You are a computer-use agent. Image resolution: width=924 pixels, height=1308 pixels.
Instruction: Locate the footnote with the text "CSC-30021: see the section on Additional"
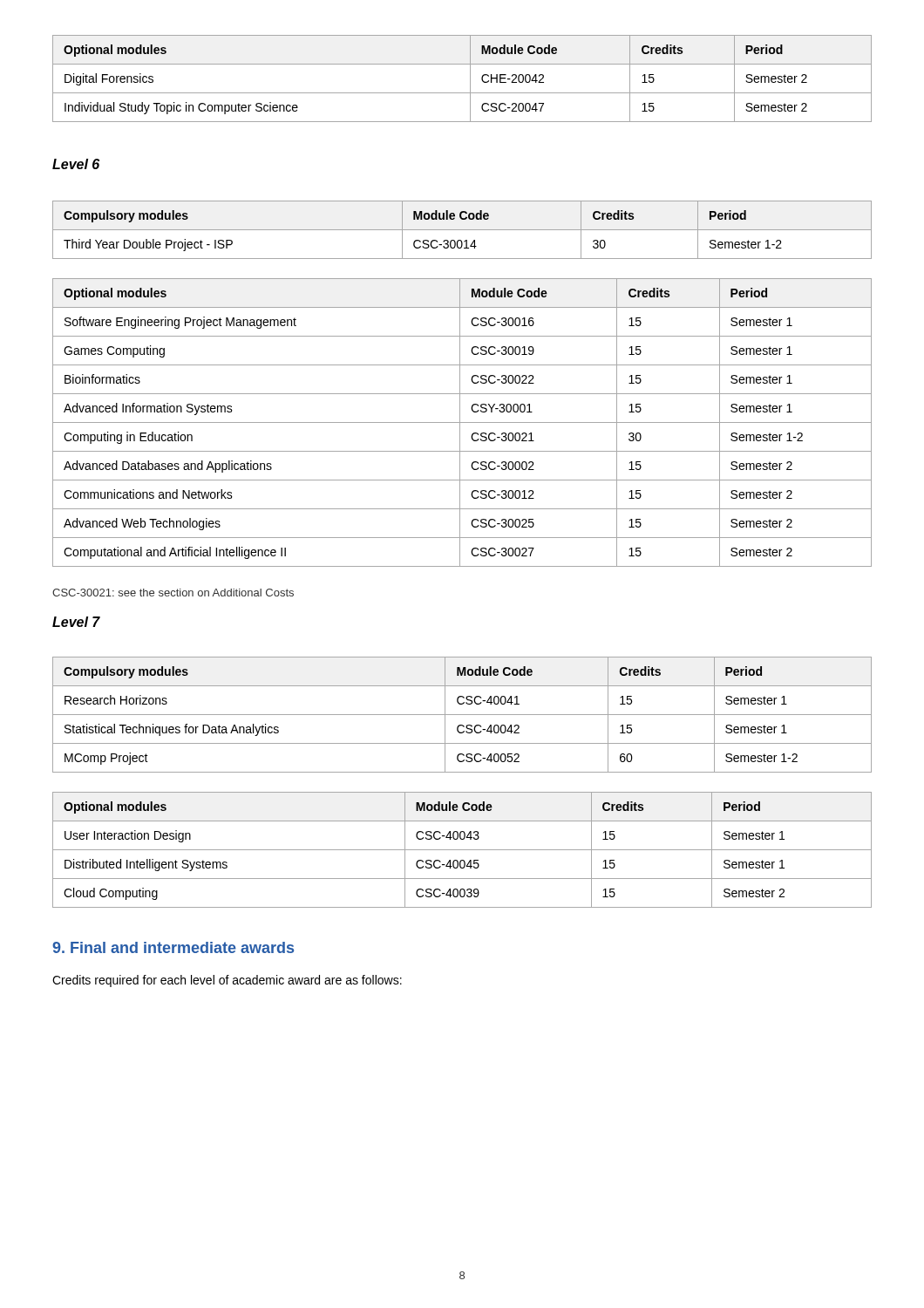click(x=173, y=593)
